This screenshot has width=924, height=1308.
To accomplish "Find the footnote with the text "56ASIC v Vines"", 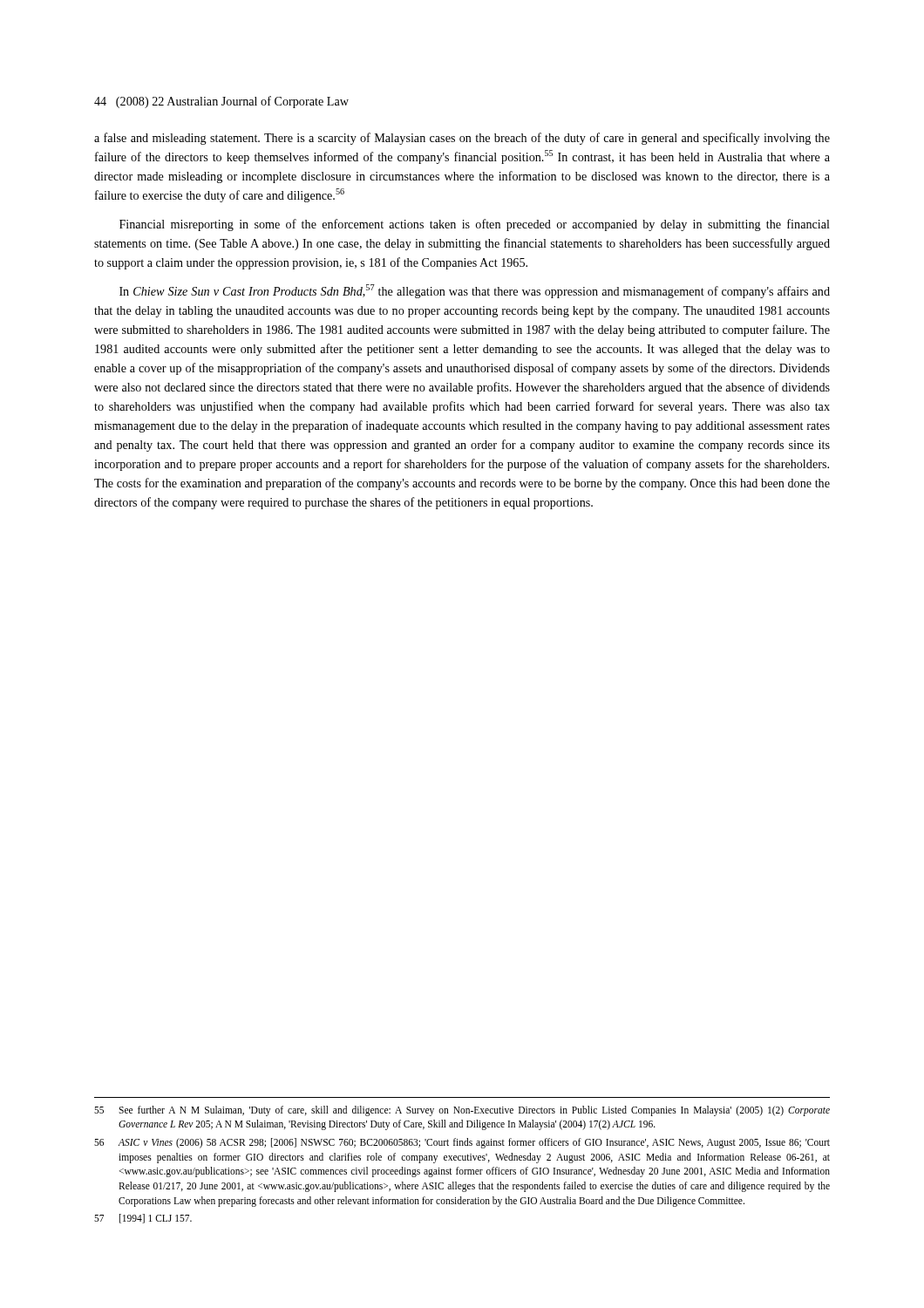I will 462,1171.
